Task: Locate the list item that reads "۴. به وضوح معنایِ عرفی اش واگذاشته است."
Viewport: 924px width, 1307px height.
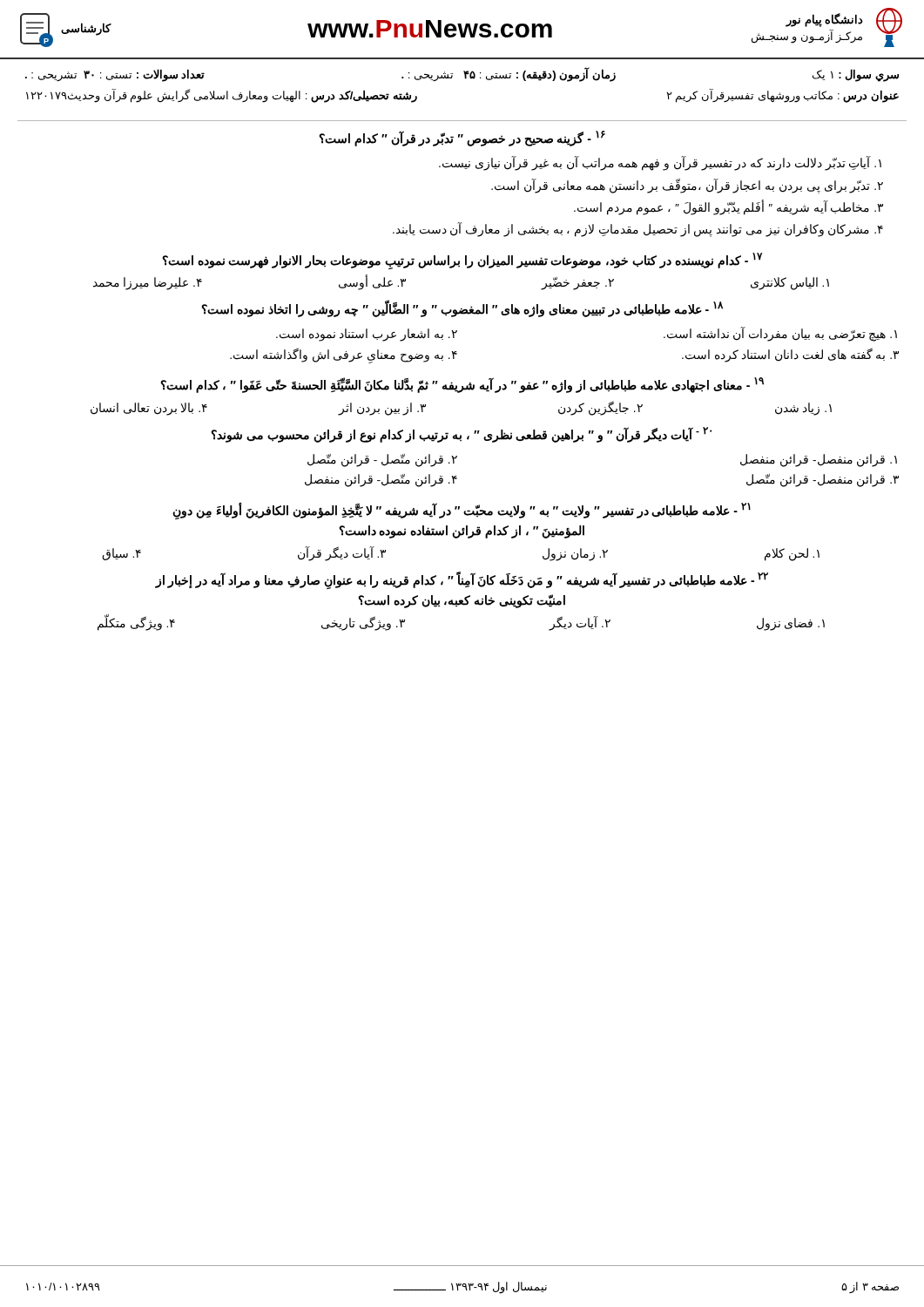Action: [x=343, y=355]
